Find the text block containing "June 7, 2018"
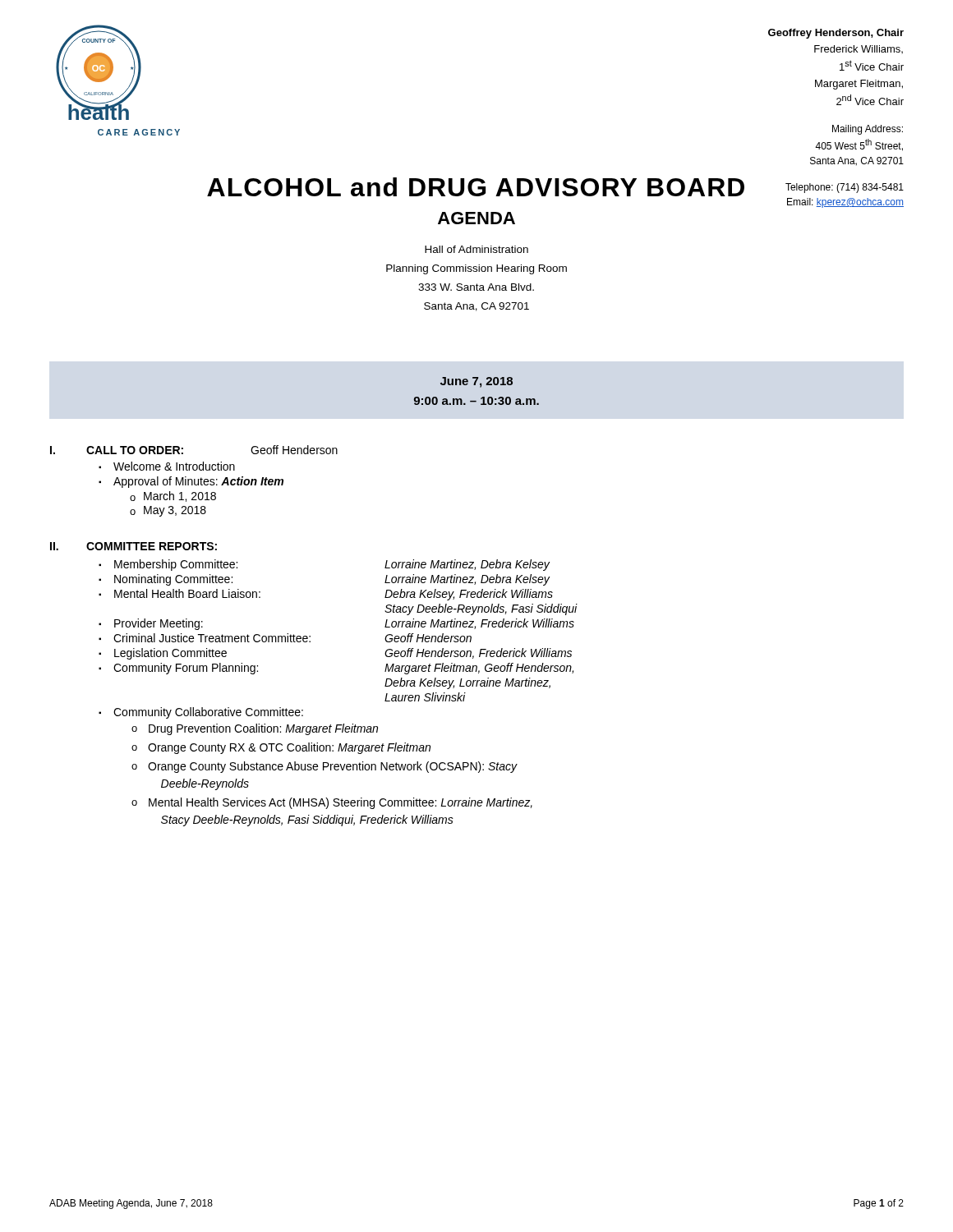This screenshot has width=953, height=1232. pyautogui.click(x=476, y=391)
